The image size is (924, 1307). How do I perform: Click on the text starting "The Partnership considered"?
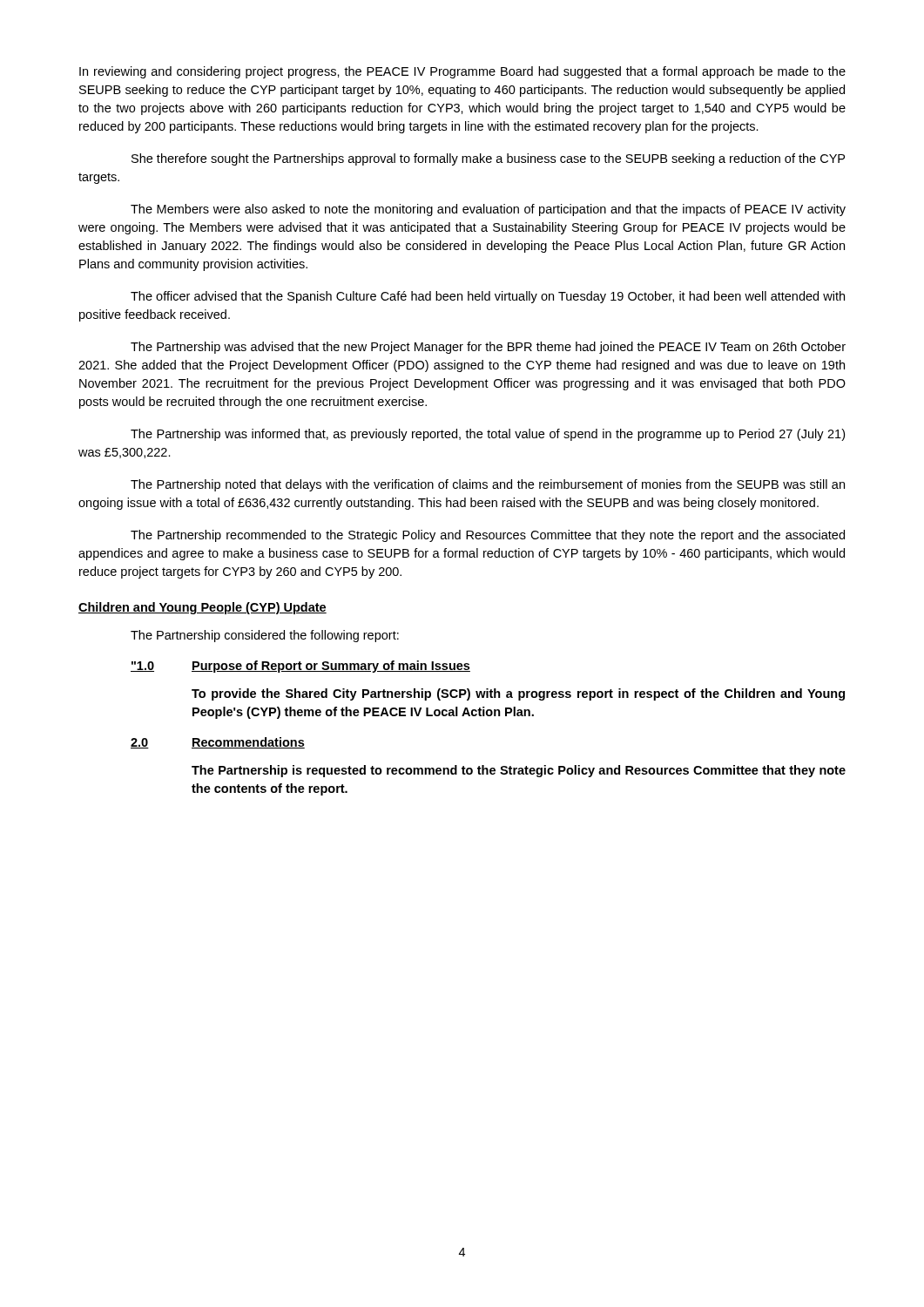(x=265, y=636)
